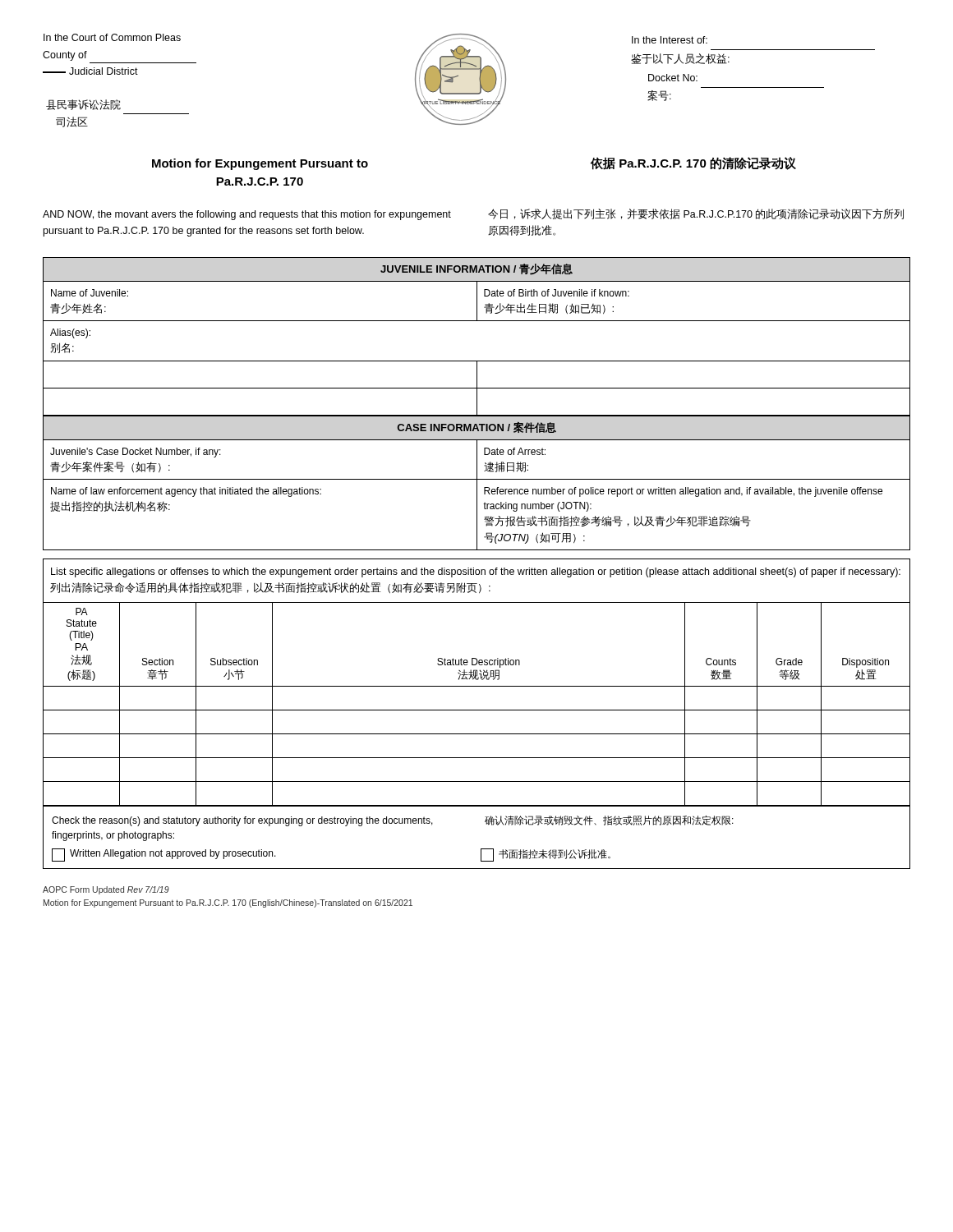Click on the table containing "Grade 等级"
Image resolution: width=953 pixels, height=1232 pixels.
pos(476,704)
